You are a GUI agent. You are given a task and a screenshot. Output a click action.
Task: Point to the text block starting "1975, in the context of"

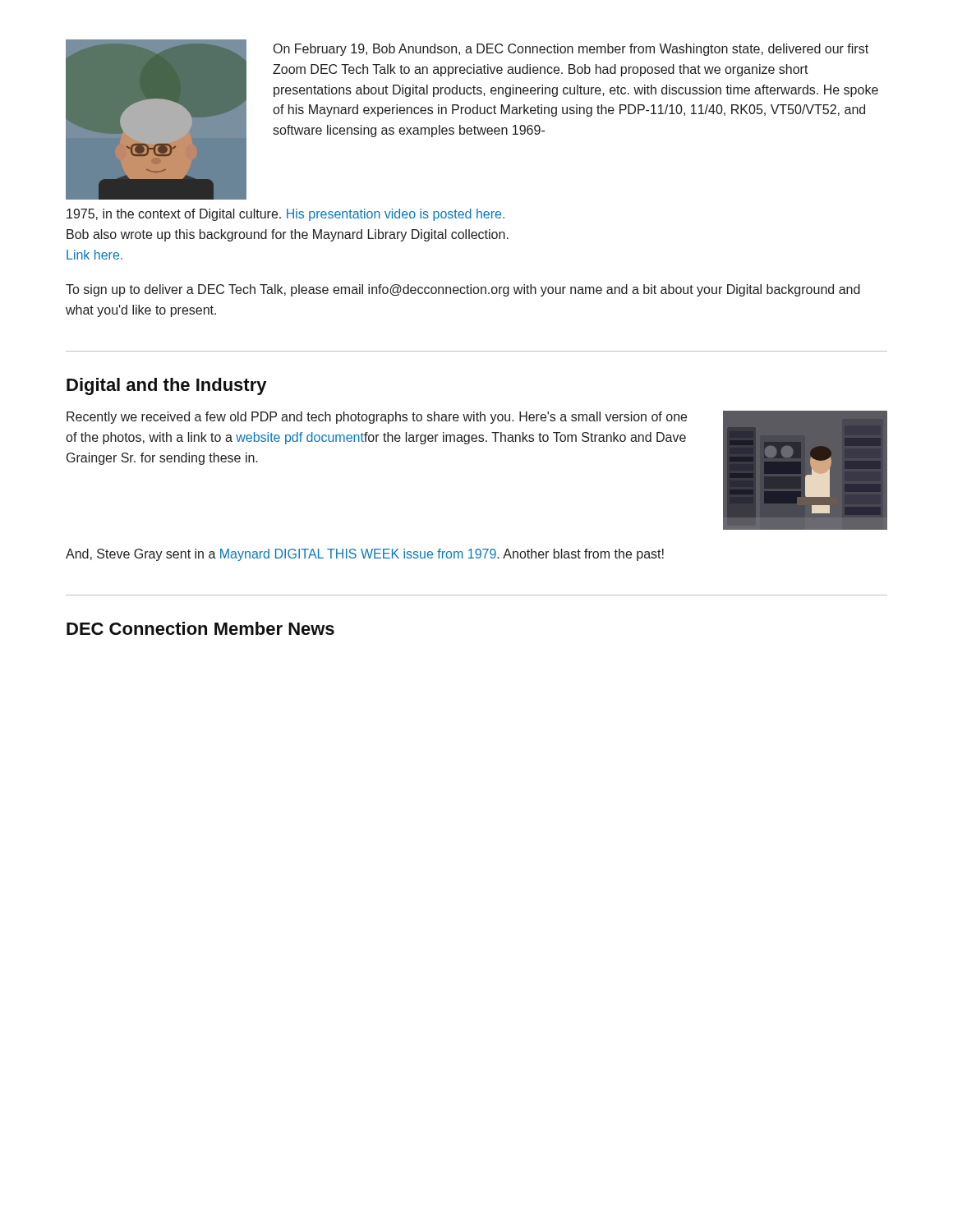pyautogui.click(x=287, y=234)
